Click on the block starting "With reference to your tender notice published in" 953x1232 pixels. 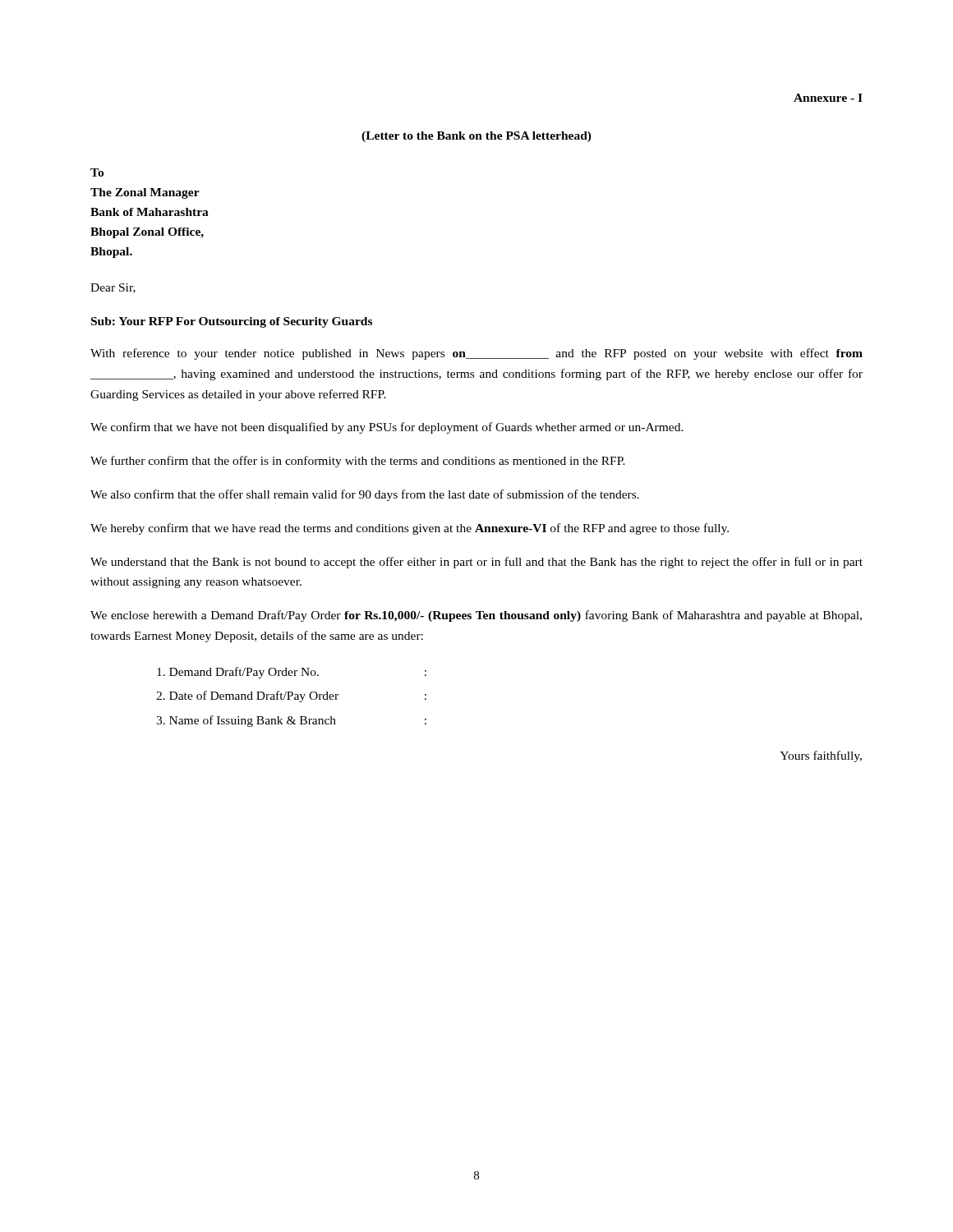476,373
